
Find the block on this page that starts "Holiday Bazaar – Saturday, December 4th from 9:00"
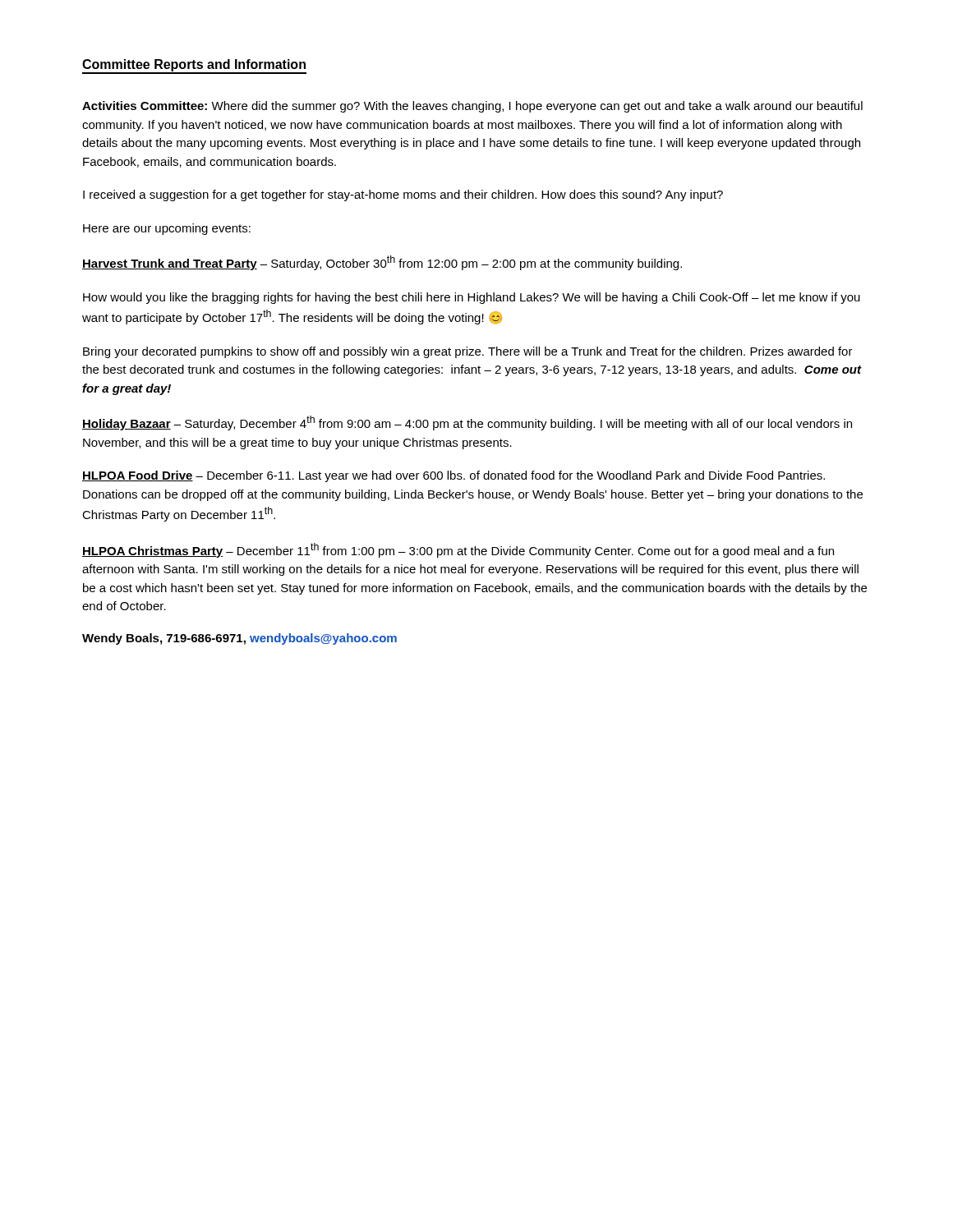click(x=467, y=431)
